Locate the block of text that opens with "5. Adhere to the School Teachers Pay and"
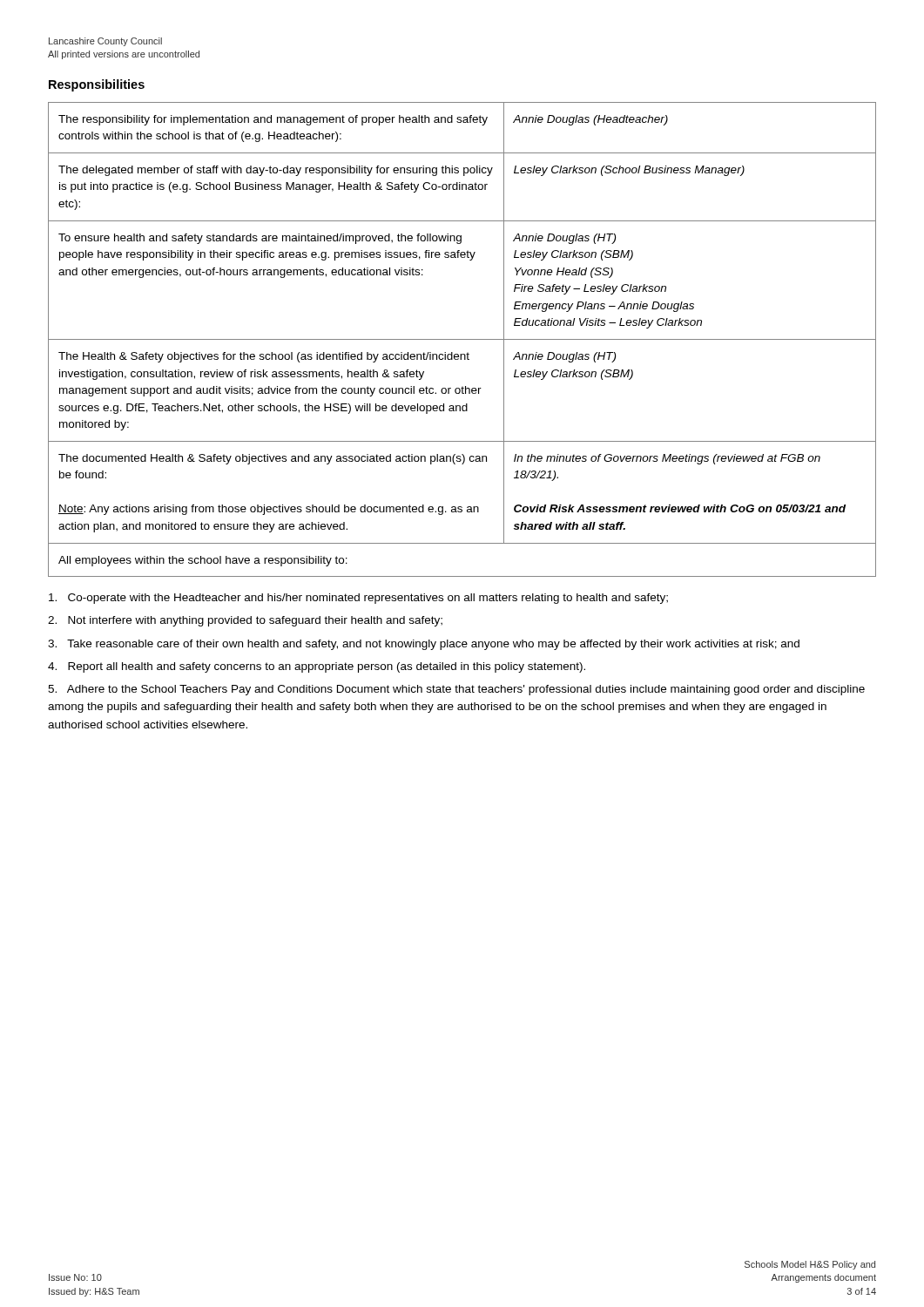Viewport: 924px width, 1307px height. (x=456, y=707)
